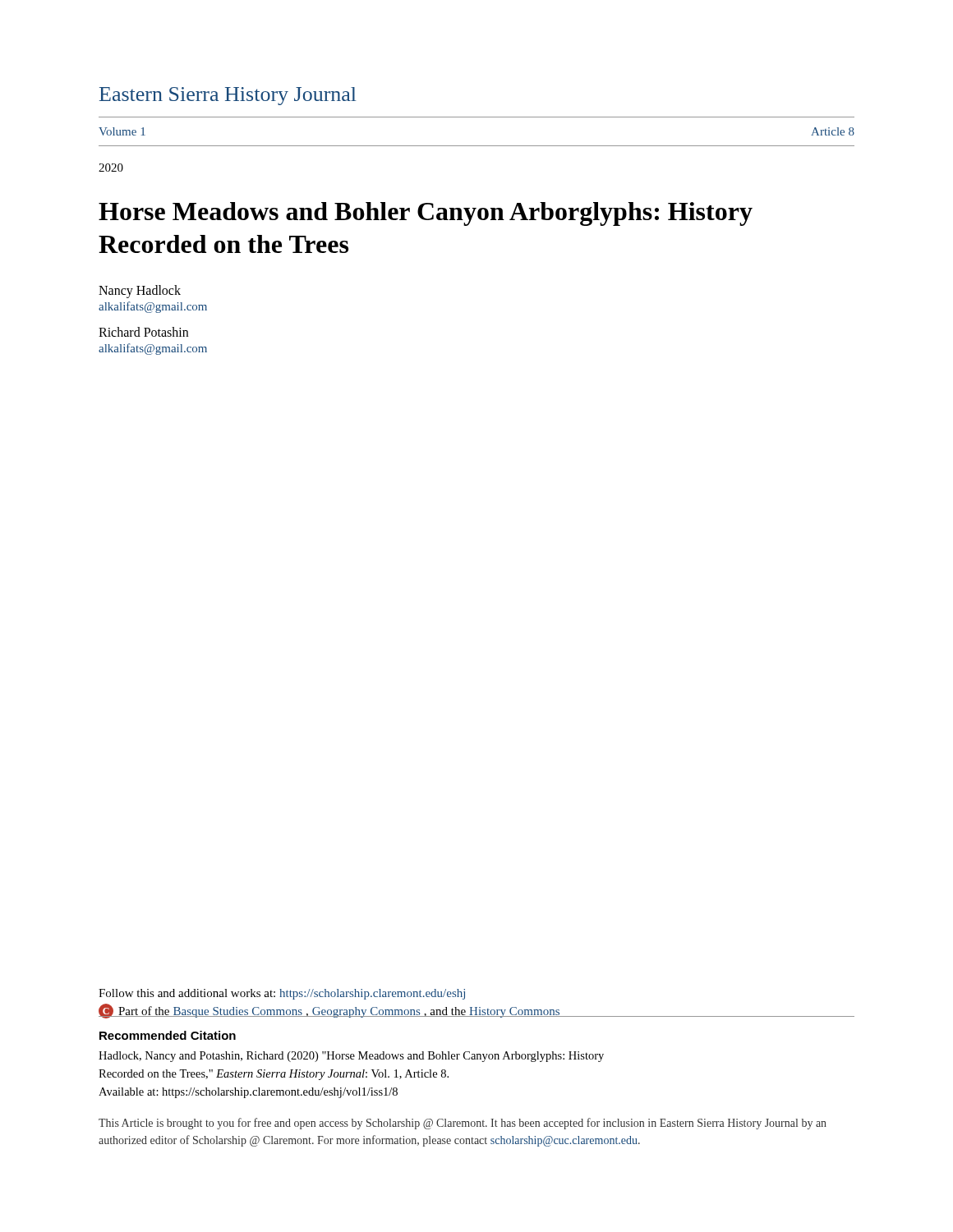This screenshot has width=953, height=1232.
Task: Locate the text with the text "Nancy Hadlock alkalifats@gmail.com"
Action: coord(140,292)
